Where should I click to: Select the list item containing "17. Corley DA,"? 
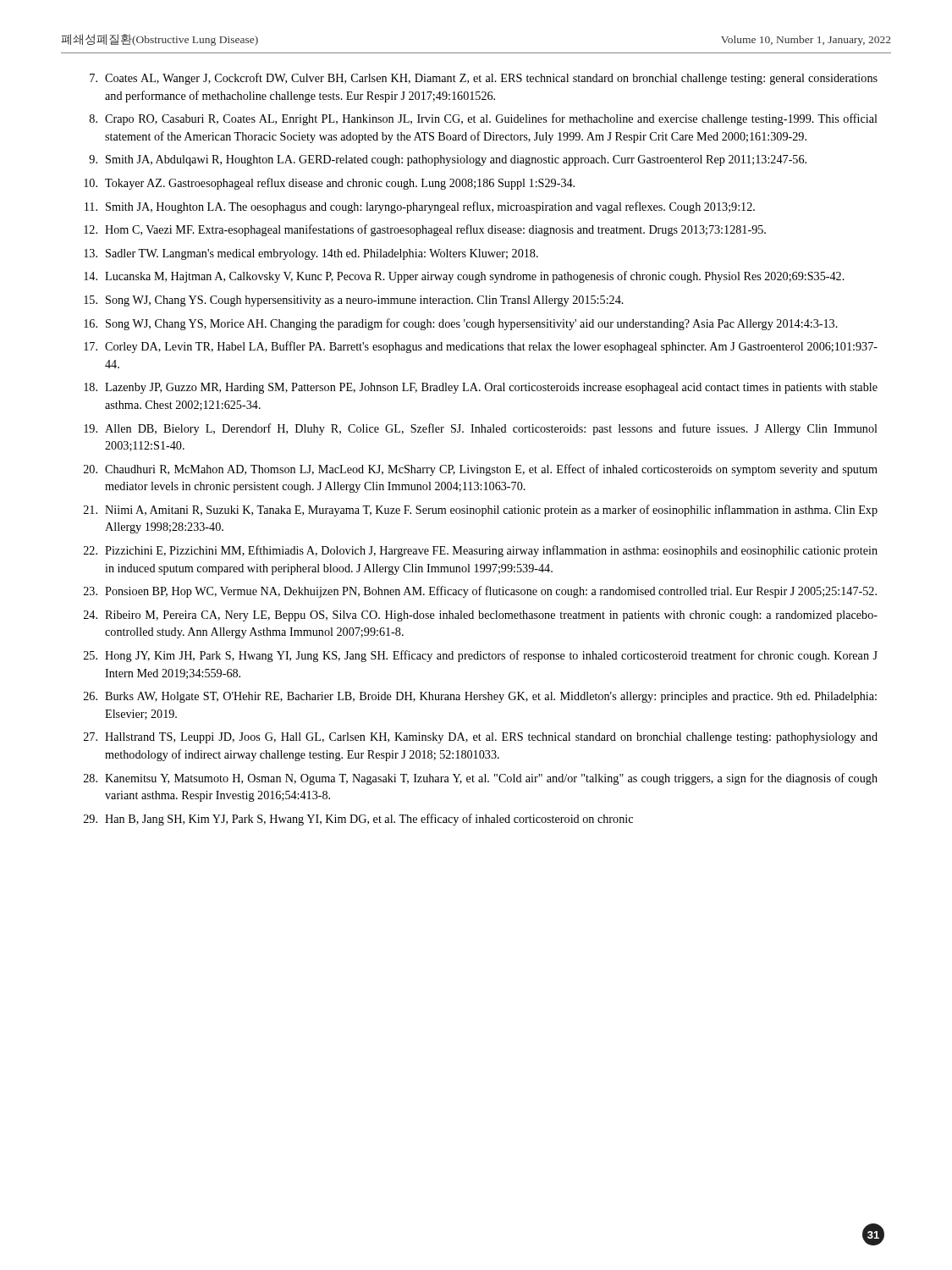pos(476,355)
